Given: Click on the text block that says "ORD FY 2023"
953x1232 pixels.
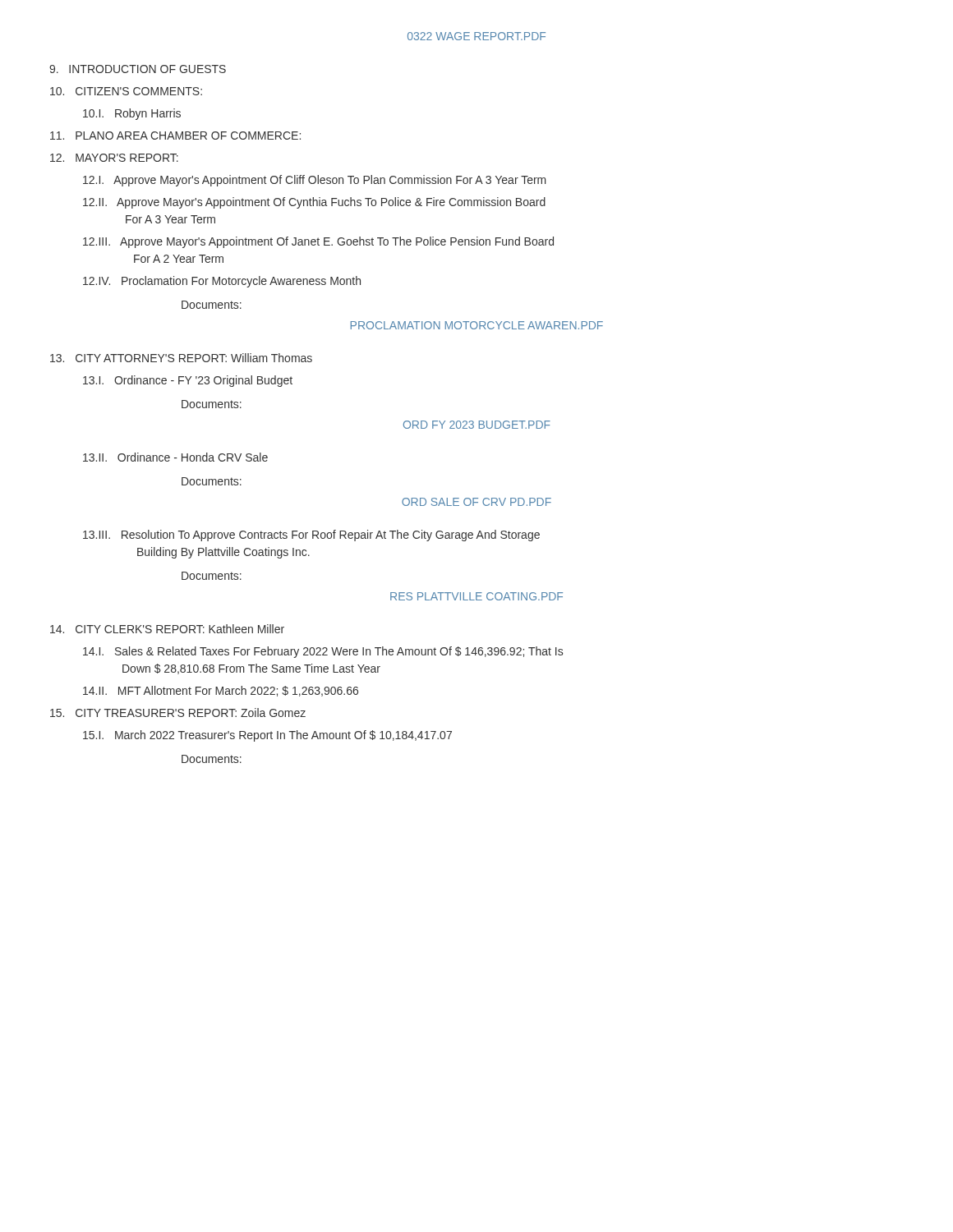Looking at the screenshot, I should (x=476, y=425).
